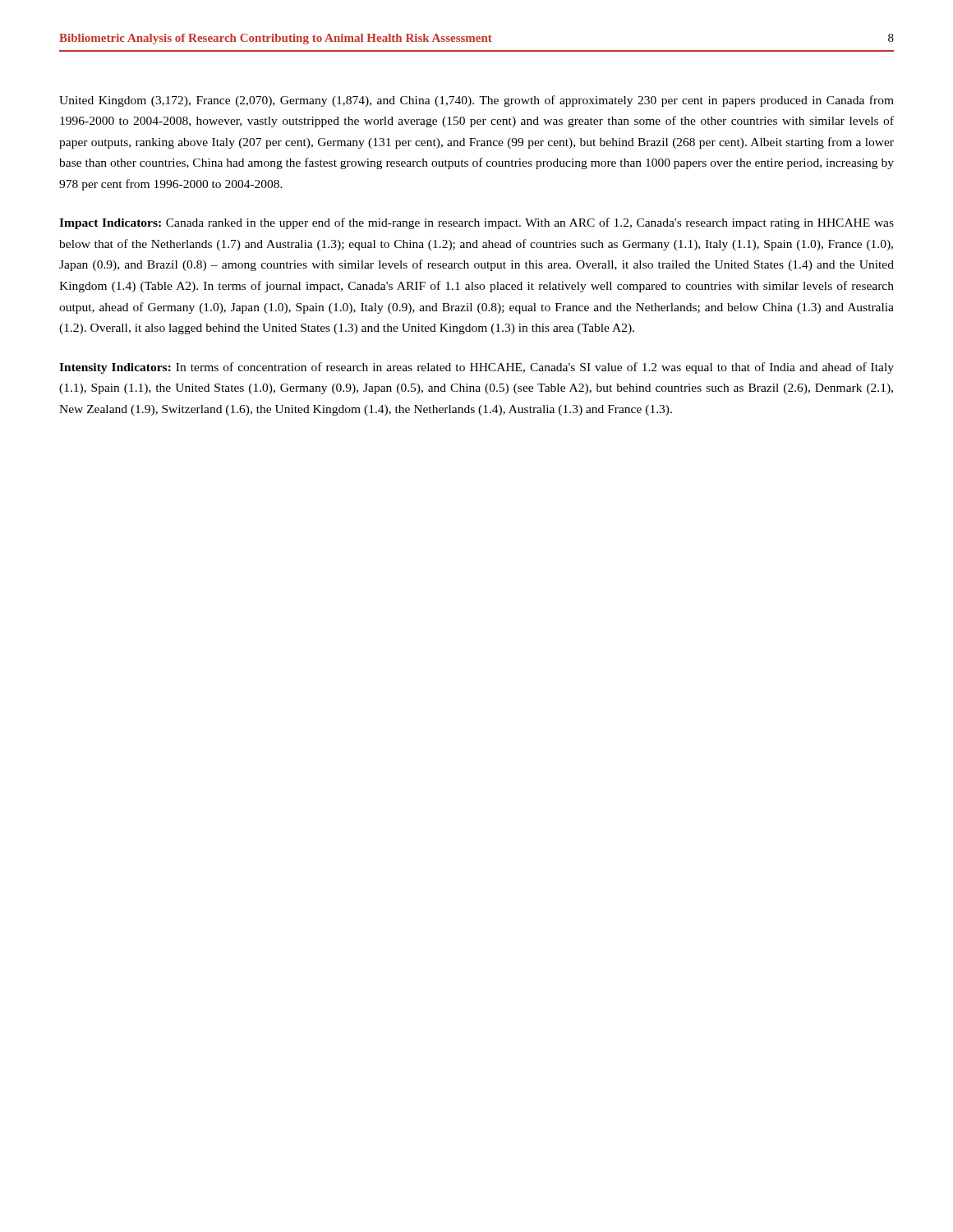Screen dimensions: 1232x953
Task: Point to the region starting "Intensity Indicators: In terms of concentration of research"
Action: click(476, 388)
